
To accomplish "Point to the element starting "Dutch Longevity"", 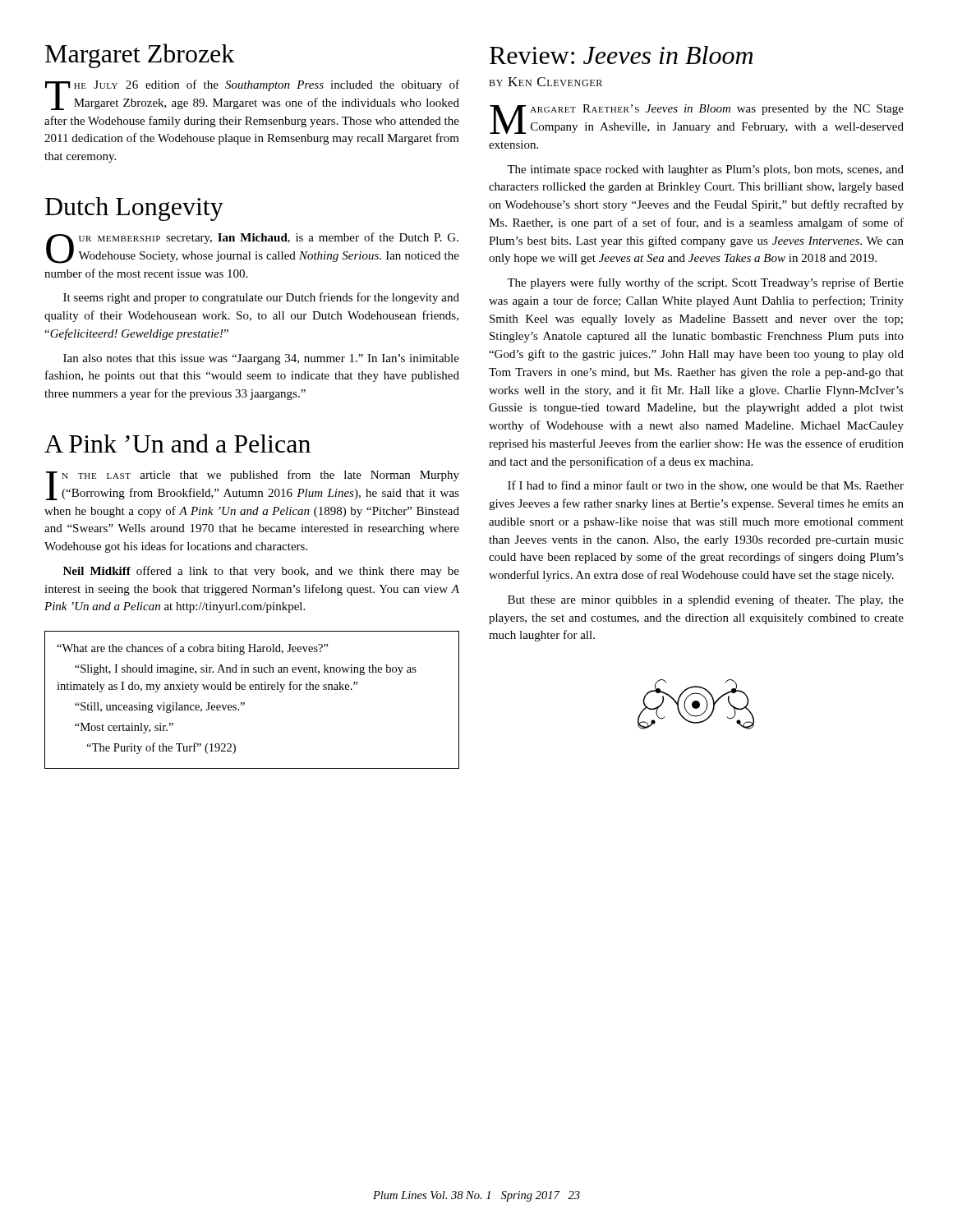I will click(134, 209).
